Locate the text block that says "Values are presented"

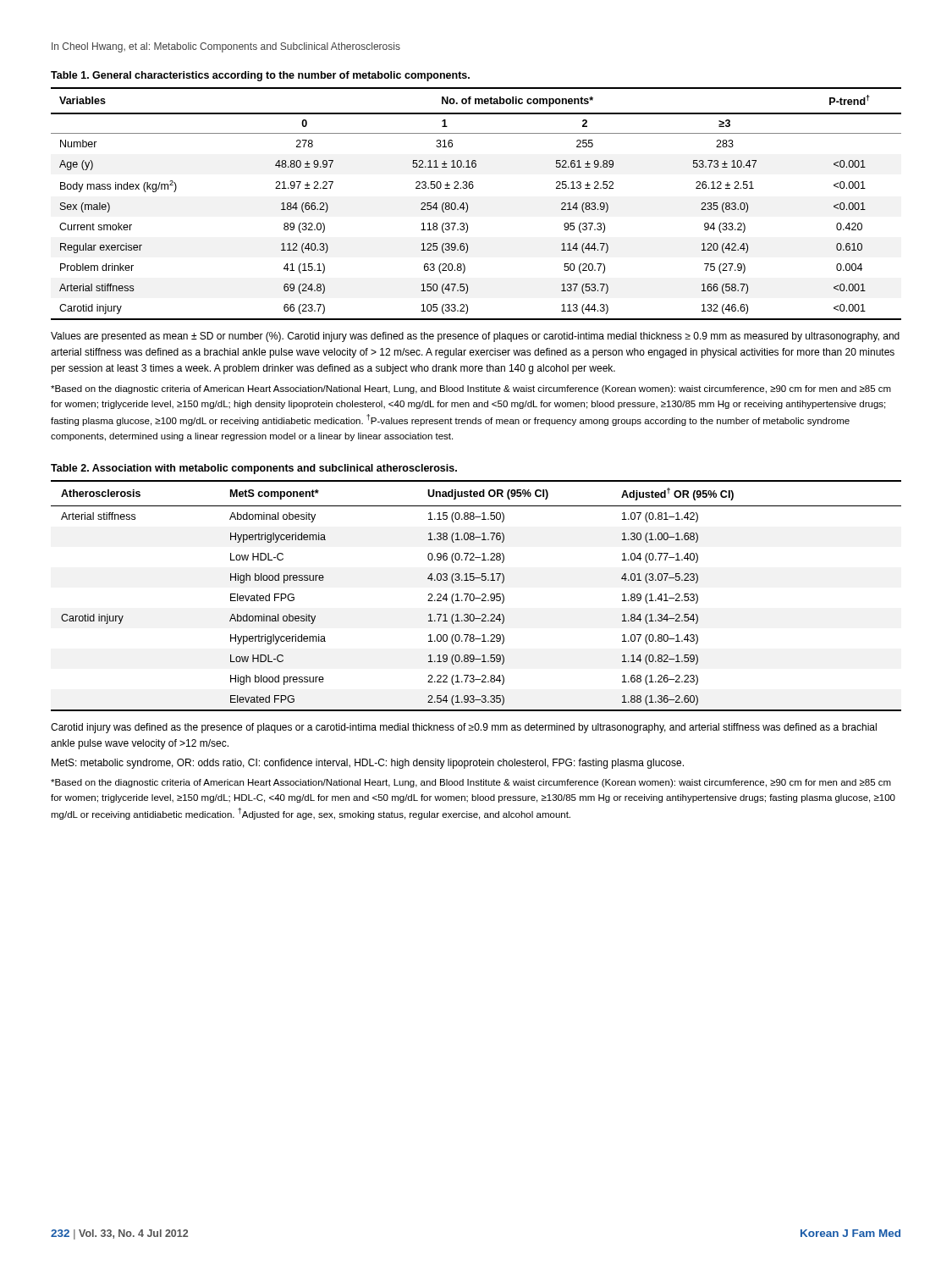[475, 352]
